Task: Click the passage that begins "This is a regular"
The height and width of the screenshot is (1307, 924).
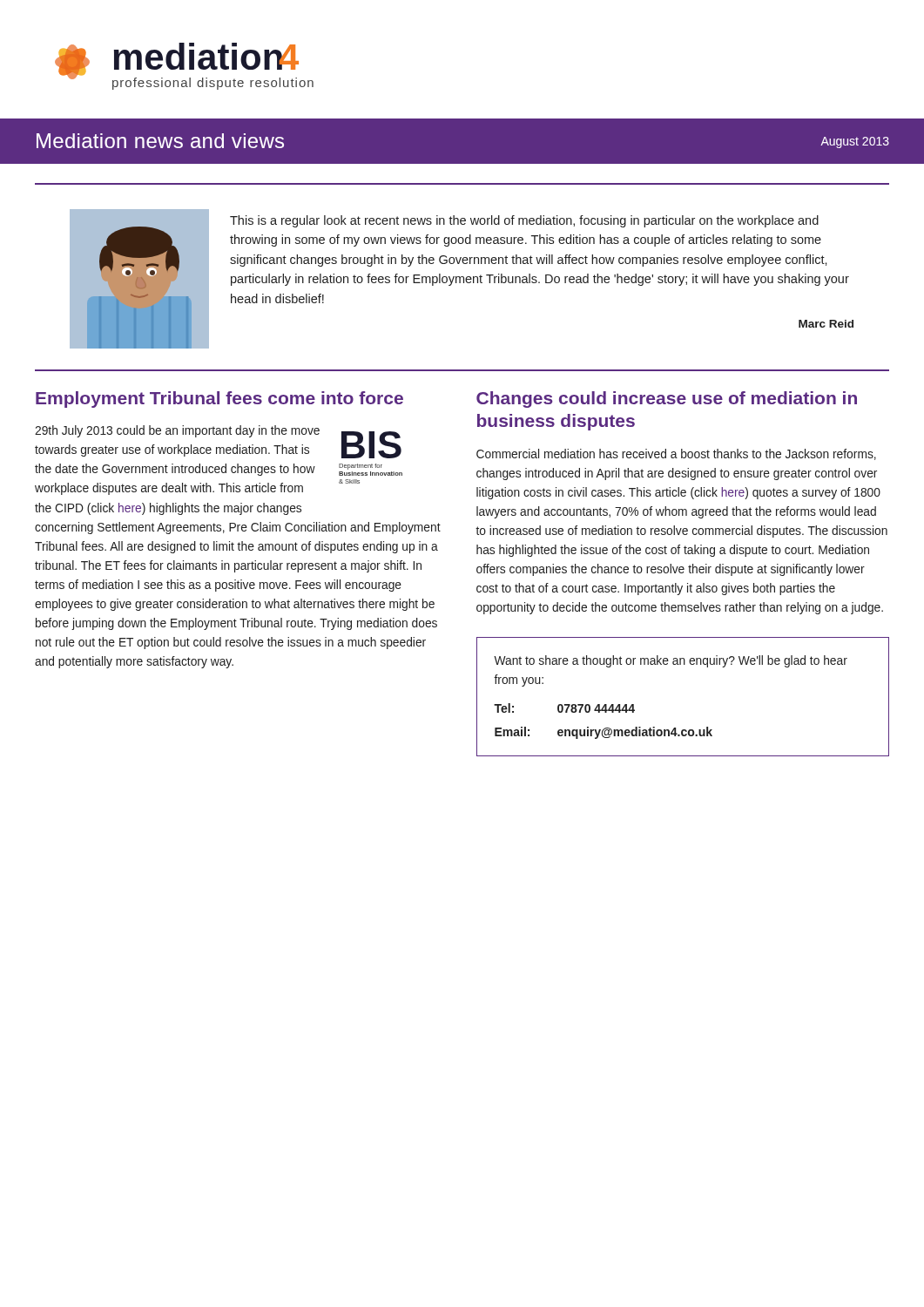Action: (542, 274)
